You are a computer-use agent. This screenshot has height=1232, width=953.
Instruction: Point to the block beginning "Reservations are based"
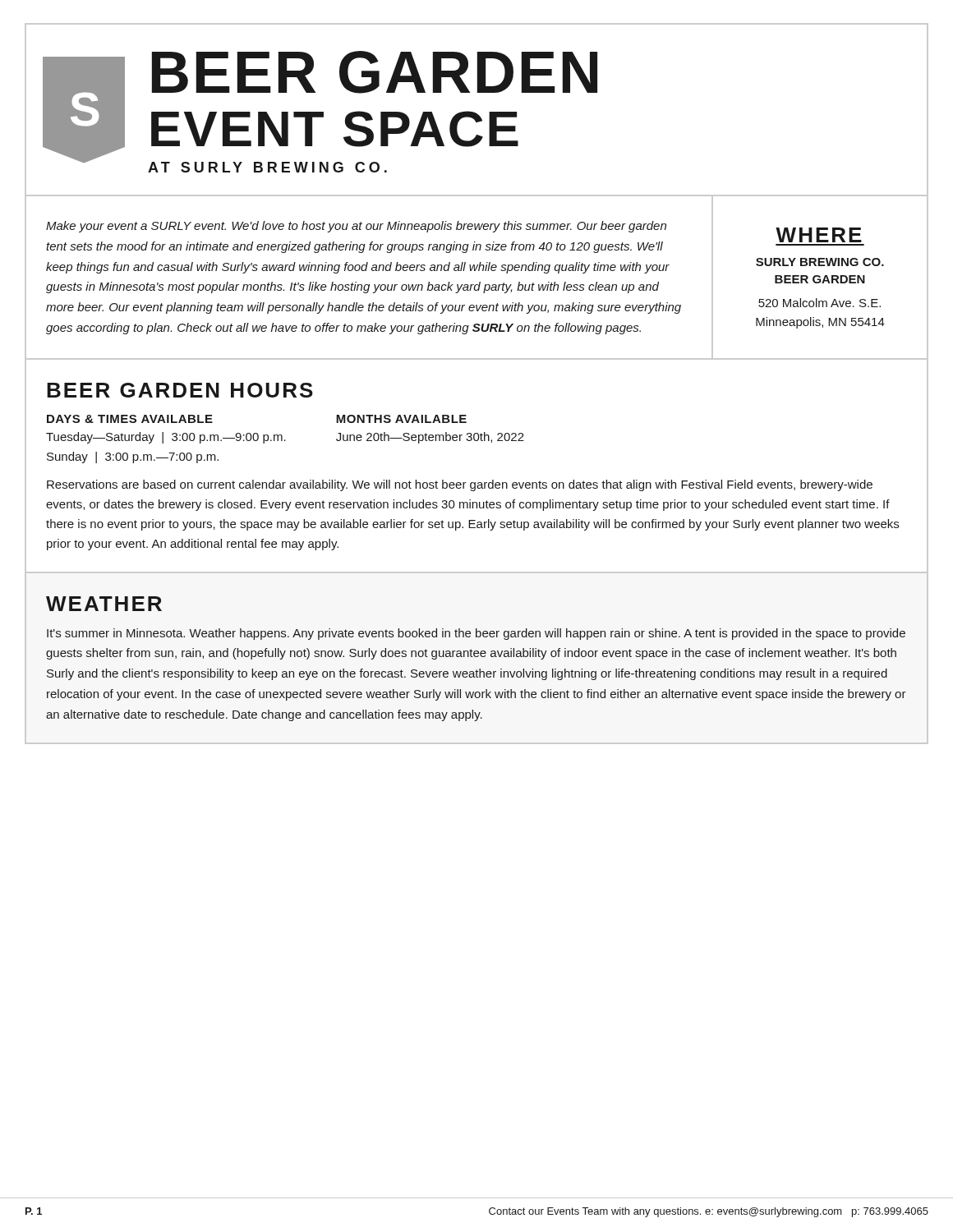pyautogui.click(x=473, y=513)
